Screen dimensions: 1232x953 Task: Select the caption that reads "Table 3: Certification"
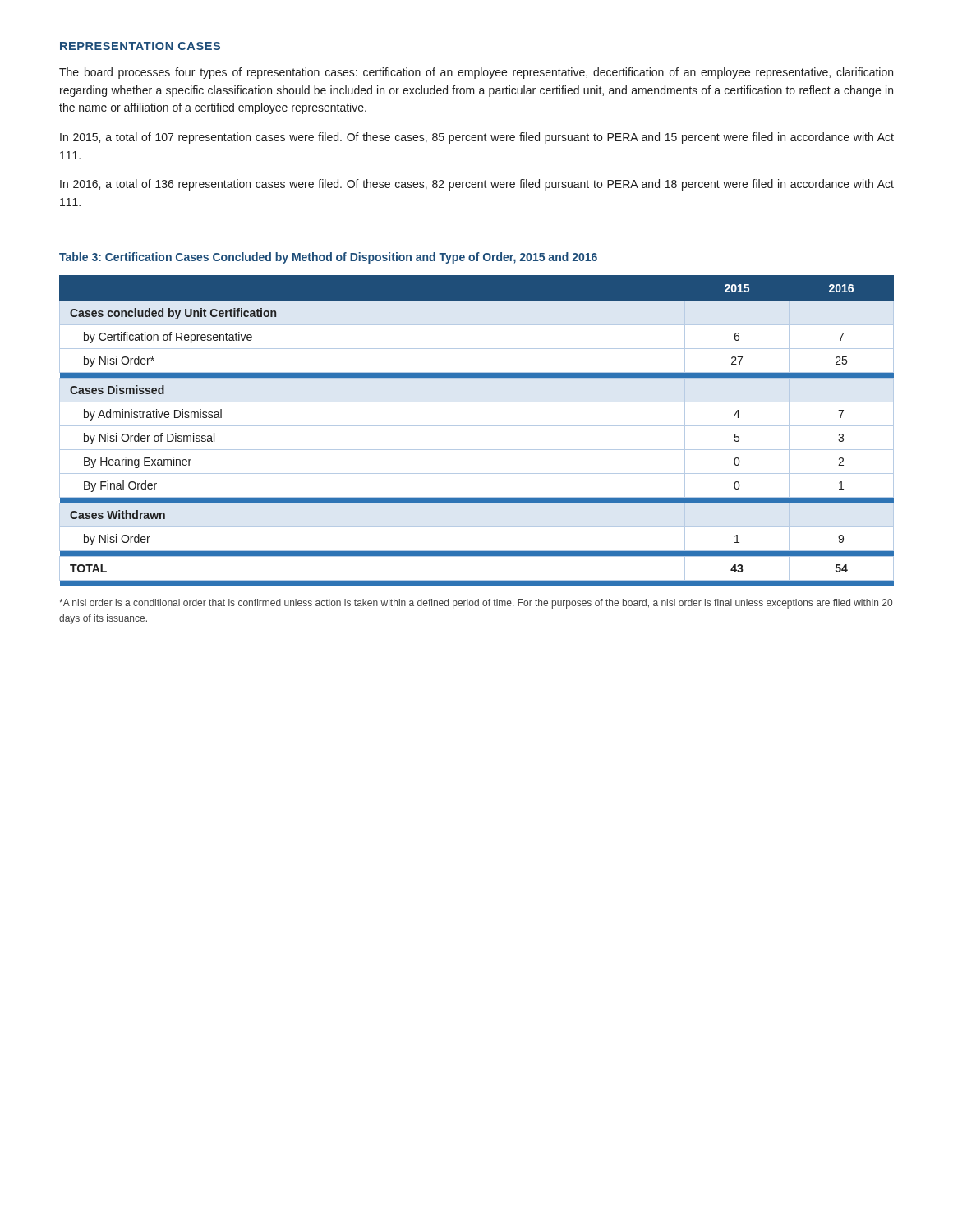point(328,257)
